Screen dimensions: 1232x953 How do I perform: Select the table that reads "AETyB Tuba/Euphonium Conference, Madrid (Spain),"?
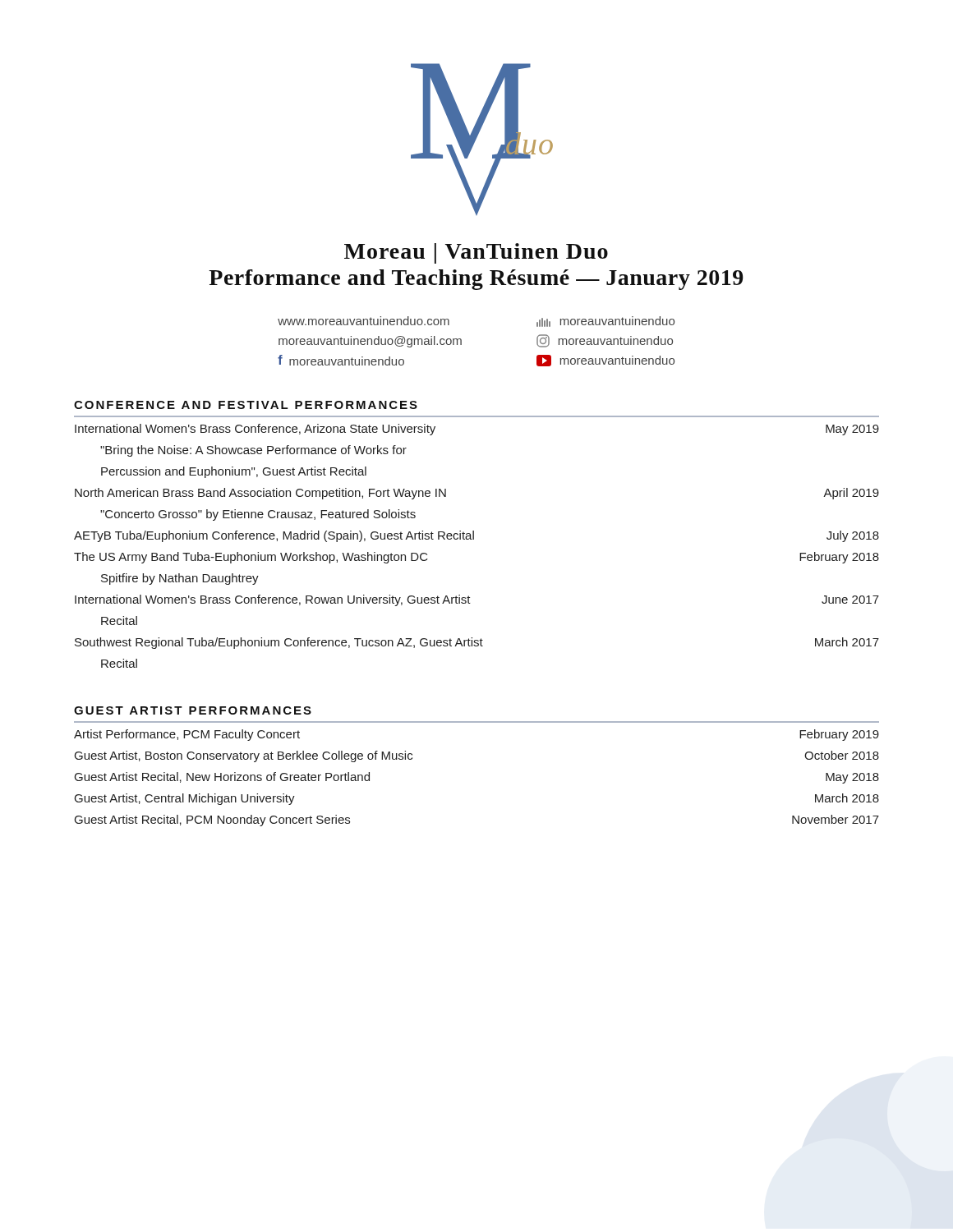(x=476, y=545)
